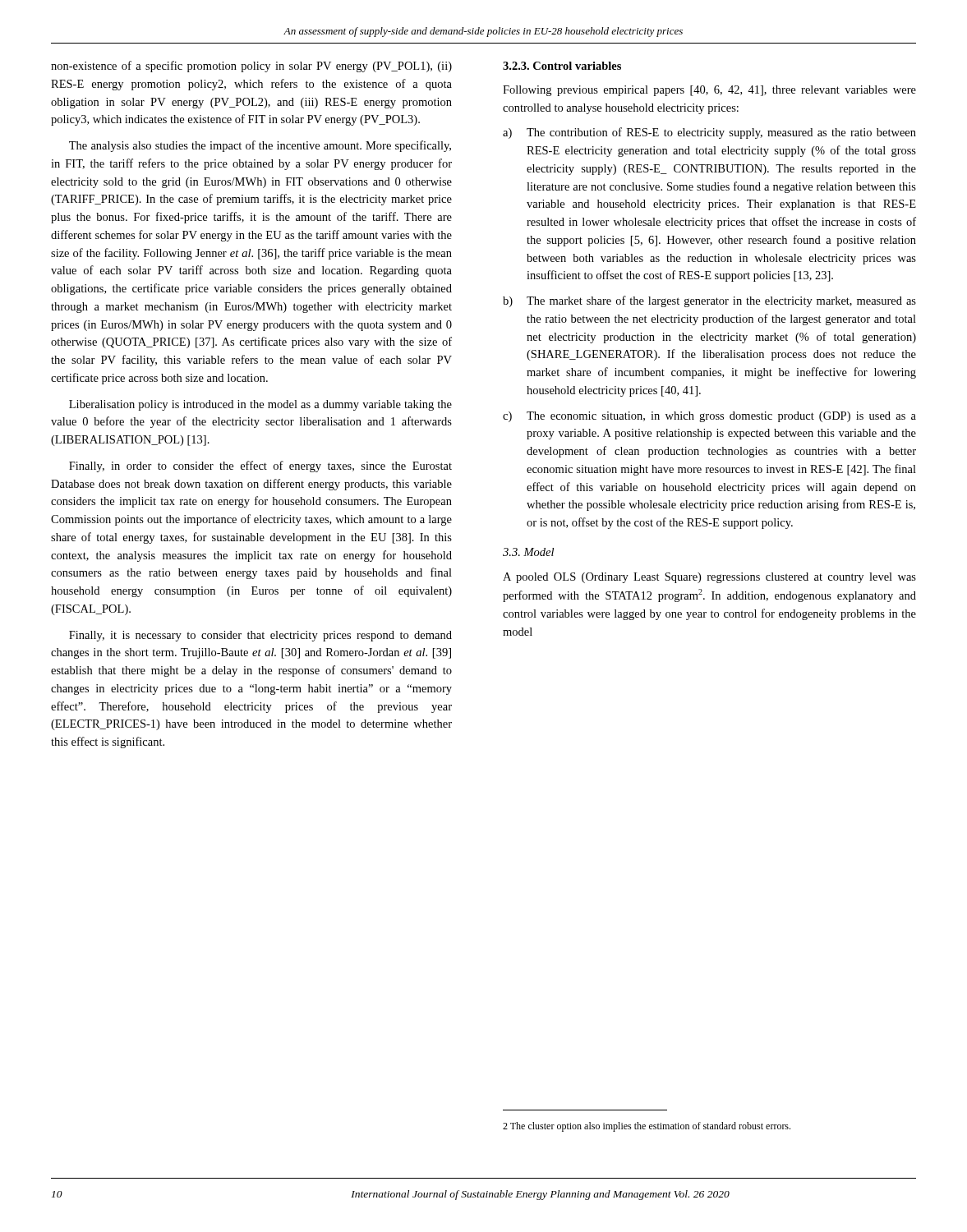Where does it say "3.2.3. Control variables"?
This screenshot has width=967, height=1232.
pyautogui.click(x=562, y=66)
